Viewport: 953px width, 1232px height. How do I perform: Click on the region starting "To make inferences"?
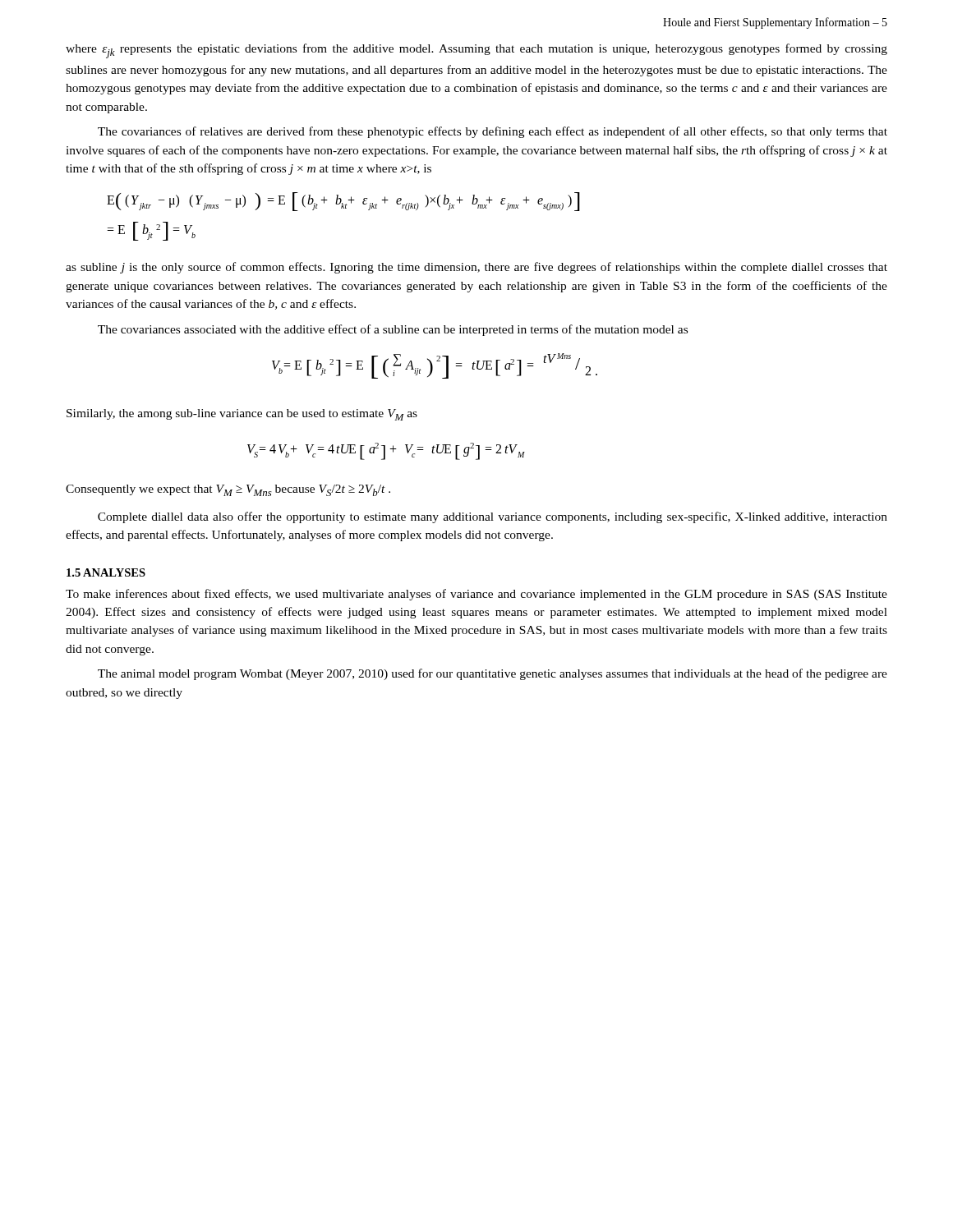[x=476, y=621]
